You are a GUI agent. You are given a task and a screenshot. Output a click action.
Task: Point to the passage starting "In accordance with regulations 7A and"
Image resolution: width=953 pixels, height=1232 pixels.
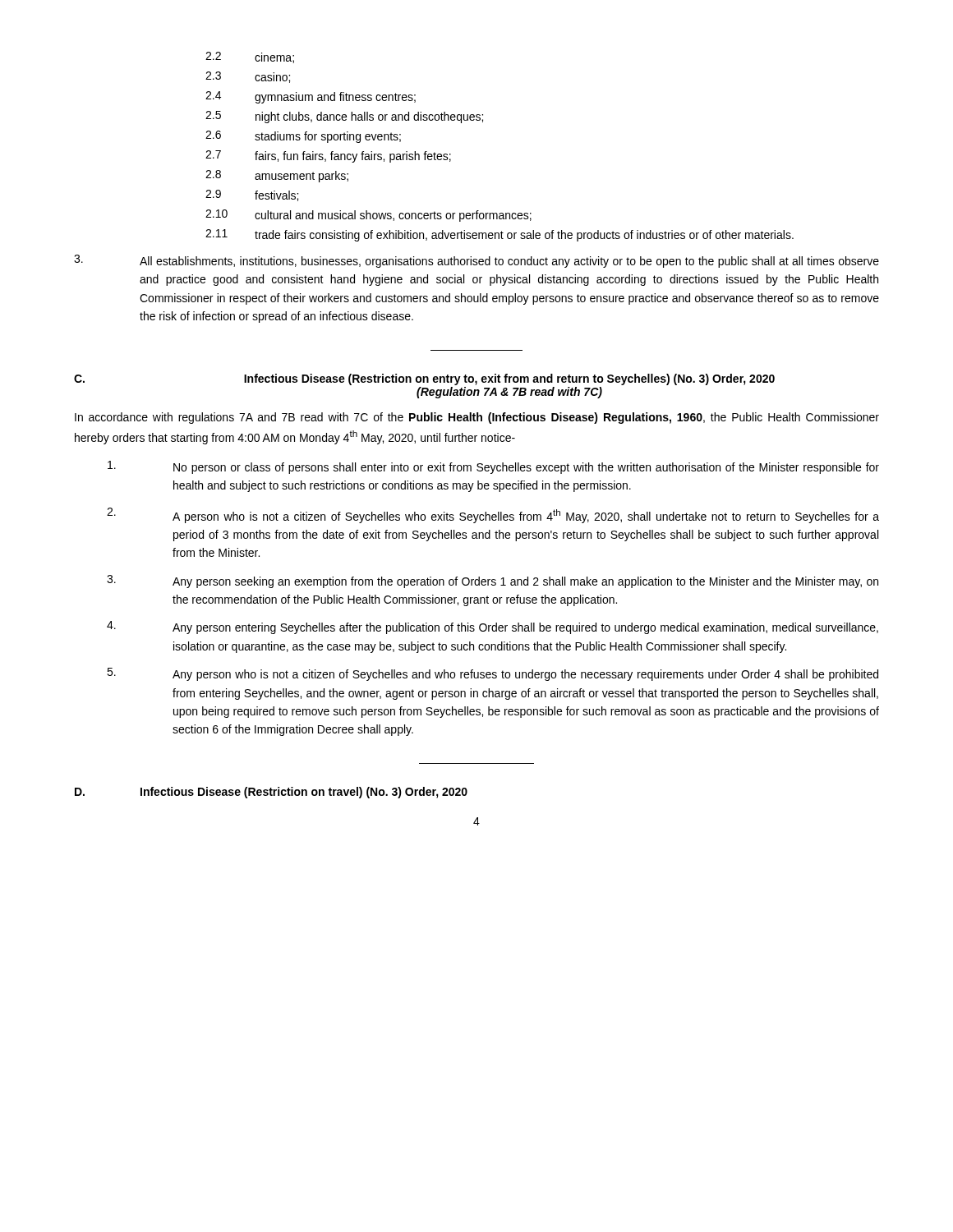[x=476, y=427]
